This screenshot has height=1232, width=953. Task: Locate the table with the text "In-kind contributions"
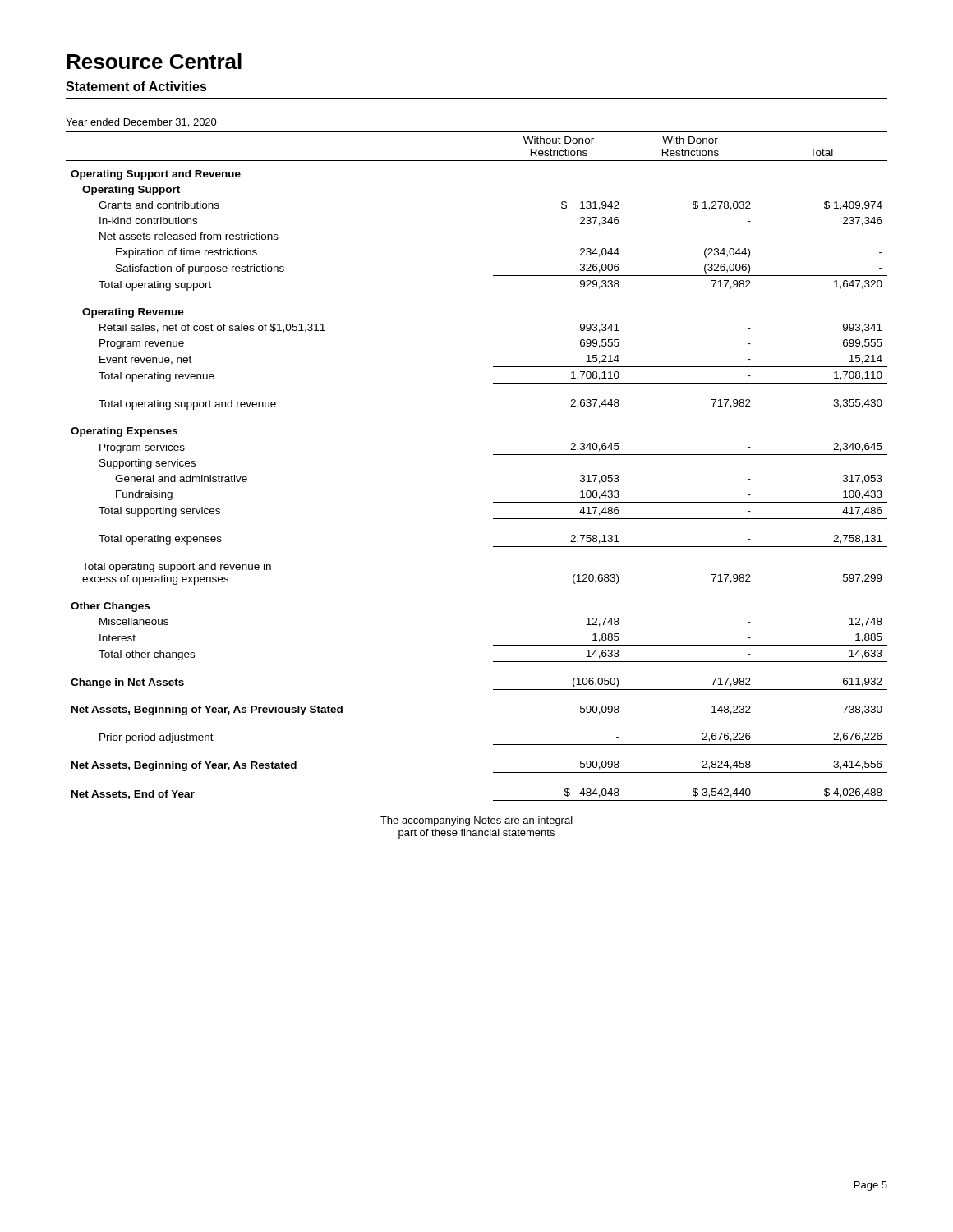[476, 467]
